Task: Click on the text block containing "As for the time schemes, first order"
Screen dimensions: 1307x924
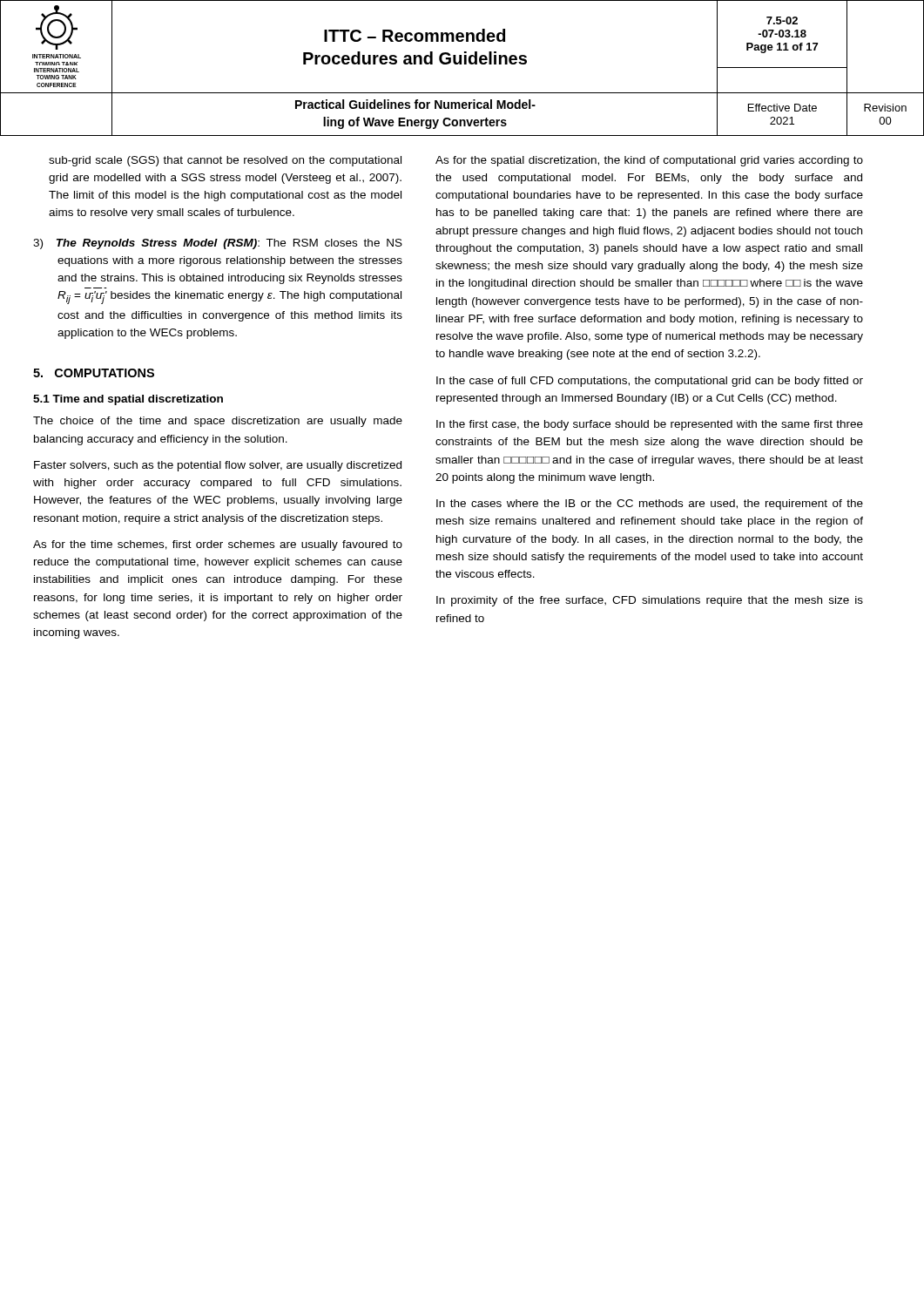Action: tap(218, 589)
